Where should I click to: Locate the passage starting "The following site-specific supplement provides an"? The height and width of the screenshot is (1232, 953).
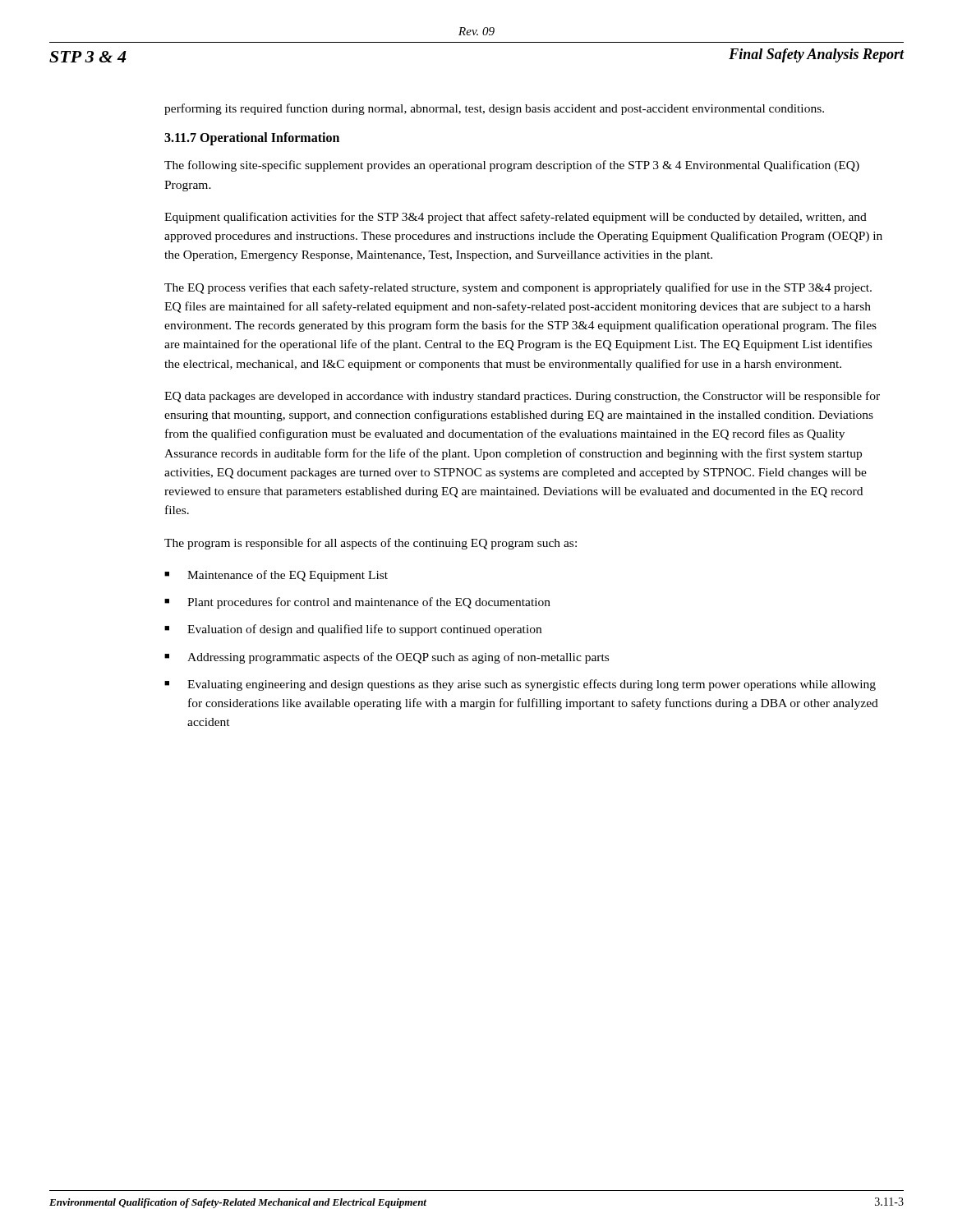click(512, 174)
